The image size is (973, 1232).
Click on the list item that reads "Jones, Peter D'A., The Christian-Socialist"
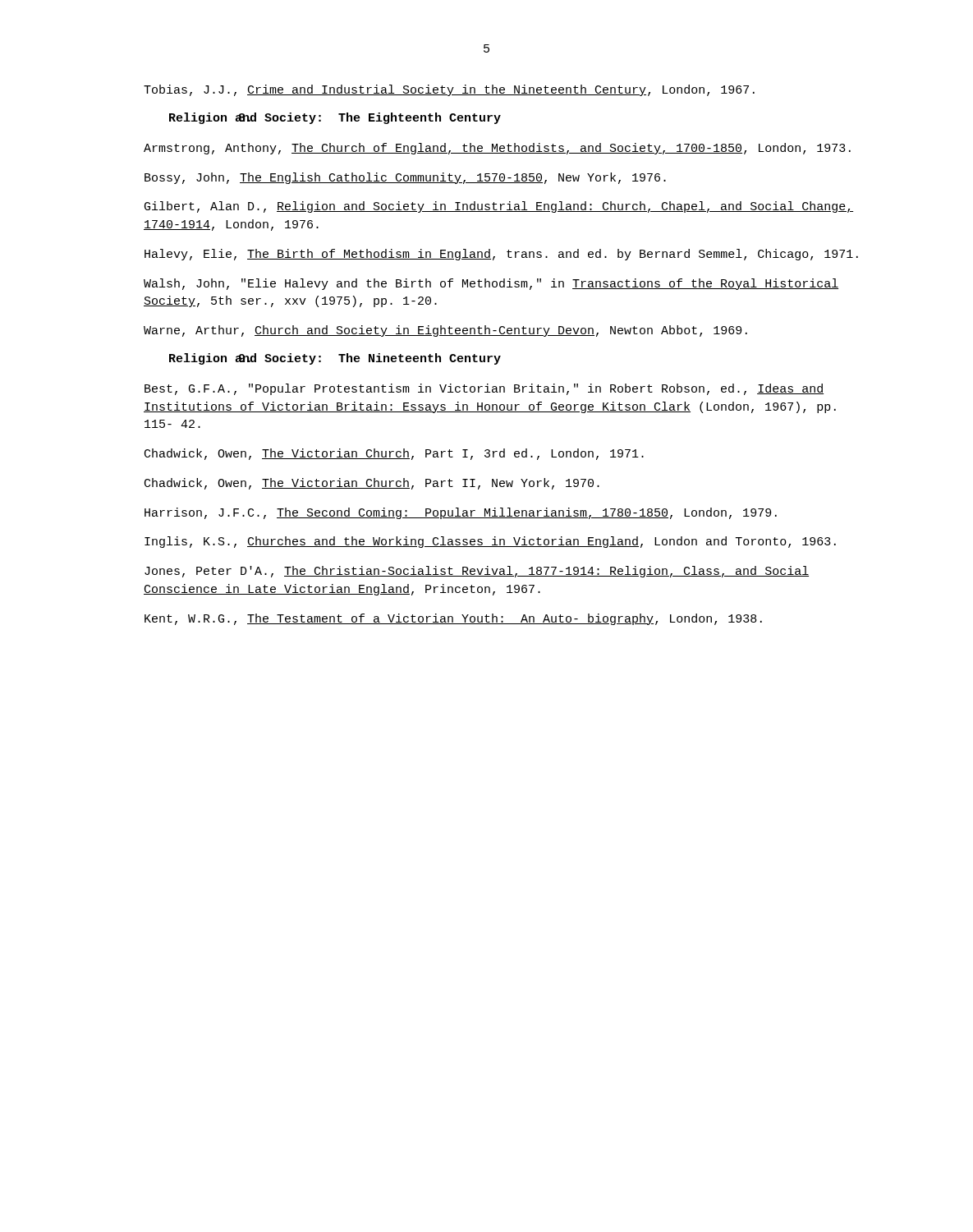[476, 581]
